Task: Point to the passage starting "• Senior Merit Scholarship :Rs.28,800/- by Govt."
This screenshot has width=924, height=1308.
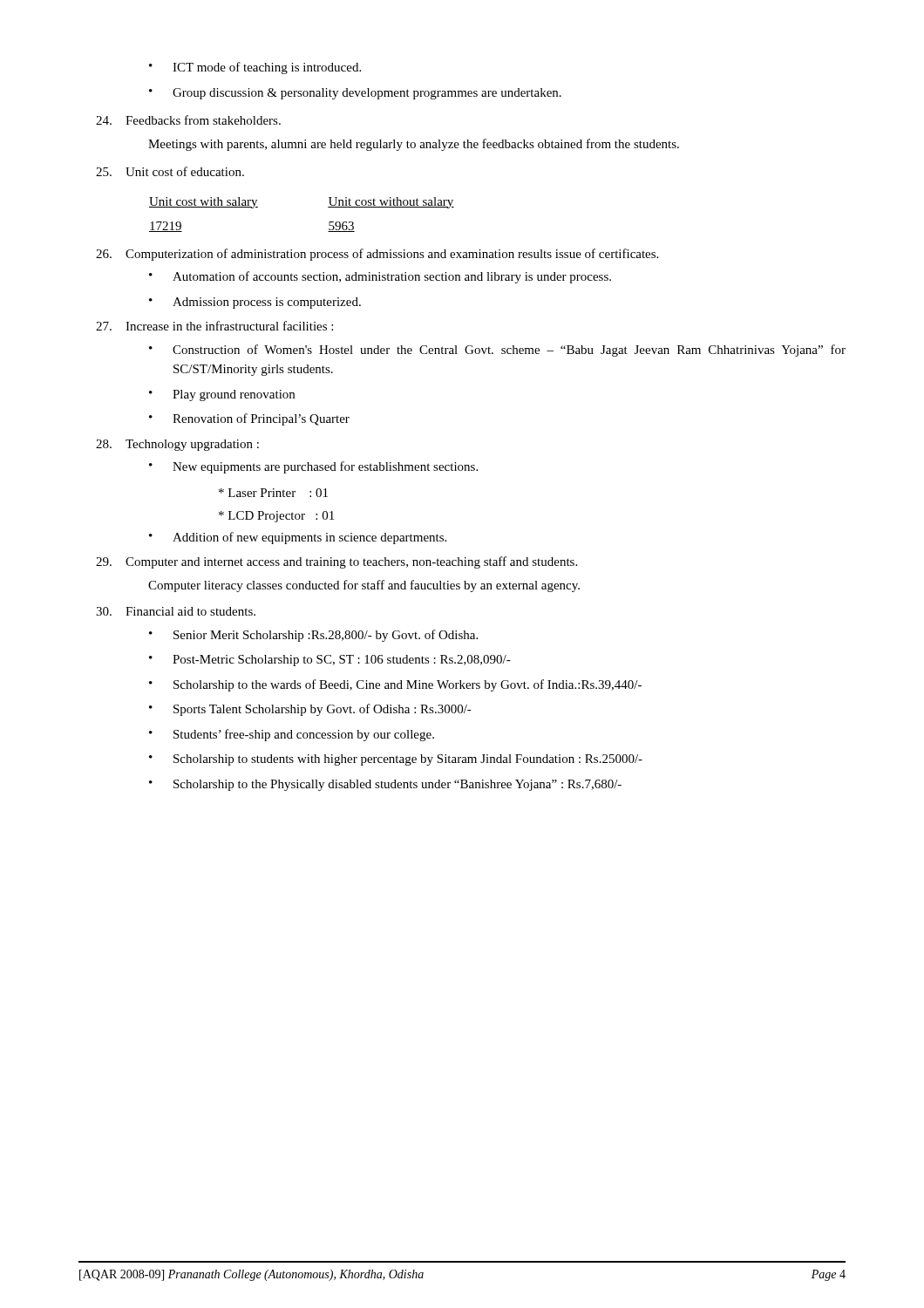Action: (x=313, y=636)
